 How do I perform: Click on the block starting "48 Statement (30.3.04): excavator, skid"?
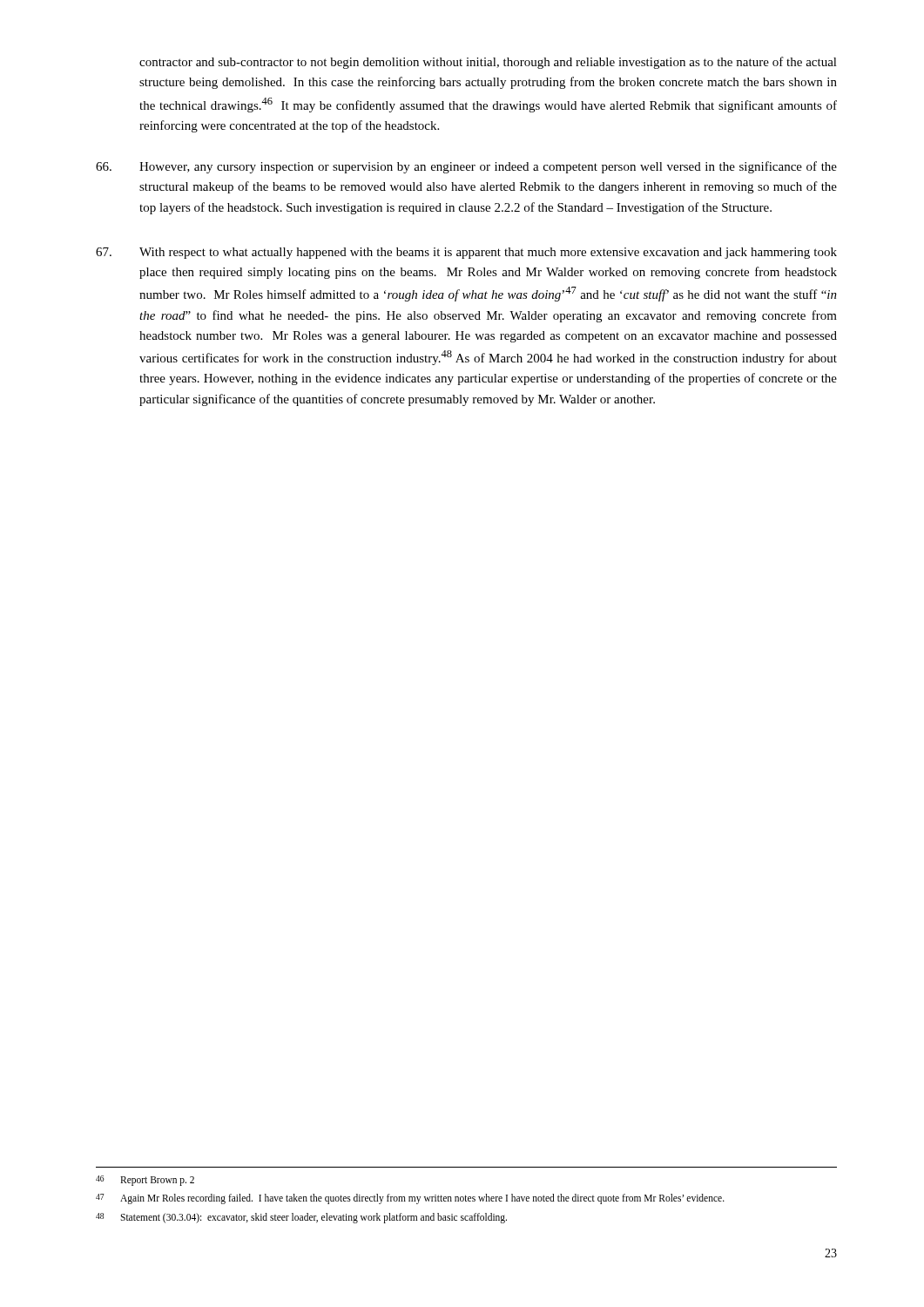pos(466,1218)
